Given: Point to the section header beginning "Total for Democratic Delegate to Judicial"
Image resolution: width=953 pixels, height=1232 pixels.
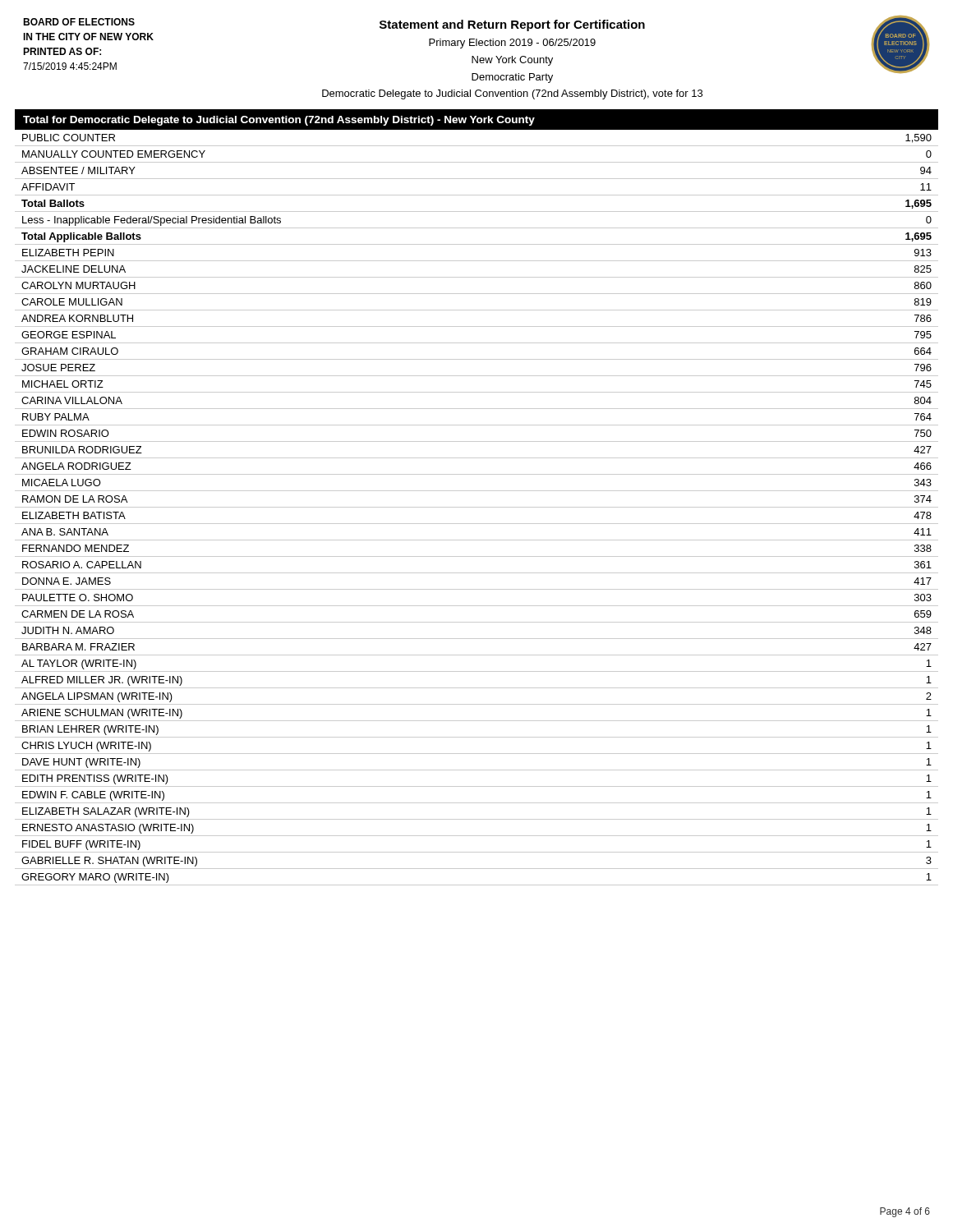Looking at the screenshot, I should 279,120.
